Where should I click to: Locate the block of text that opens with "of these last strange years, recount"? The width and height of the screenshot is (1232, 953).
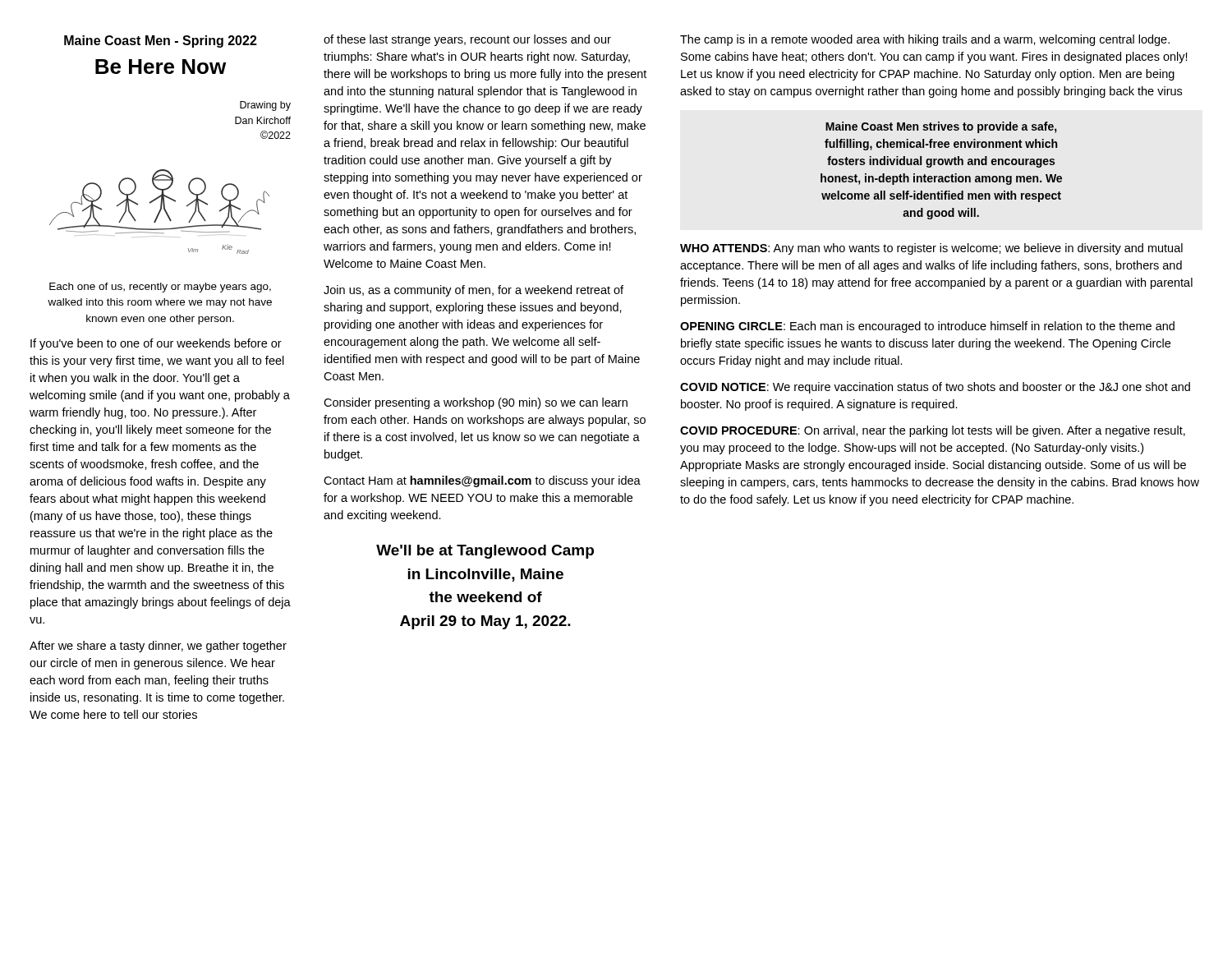(485, 152)
